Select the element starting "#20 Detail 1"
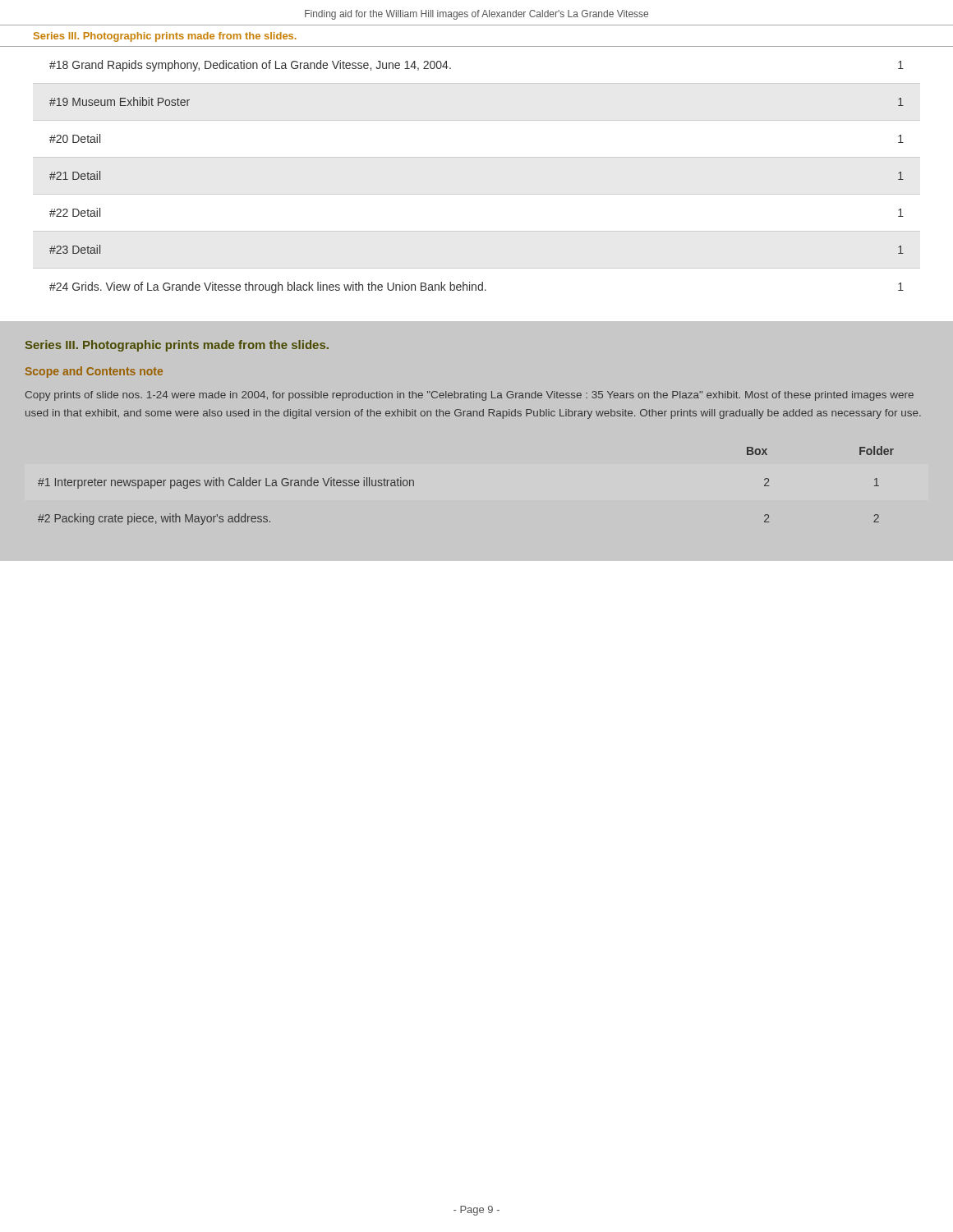 [x=78, y=137]
